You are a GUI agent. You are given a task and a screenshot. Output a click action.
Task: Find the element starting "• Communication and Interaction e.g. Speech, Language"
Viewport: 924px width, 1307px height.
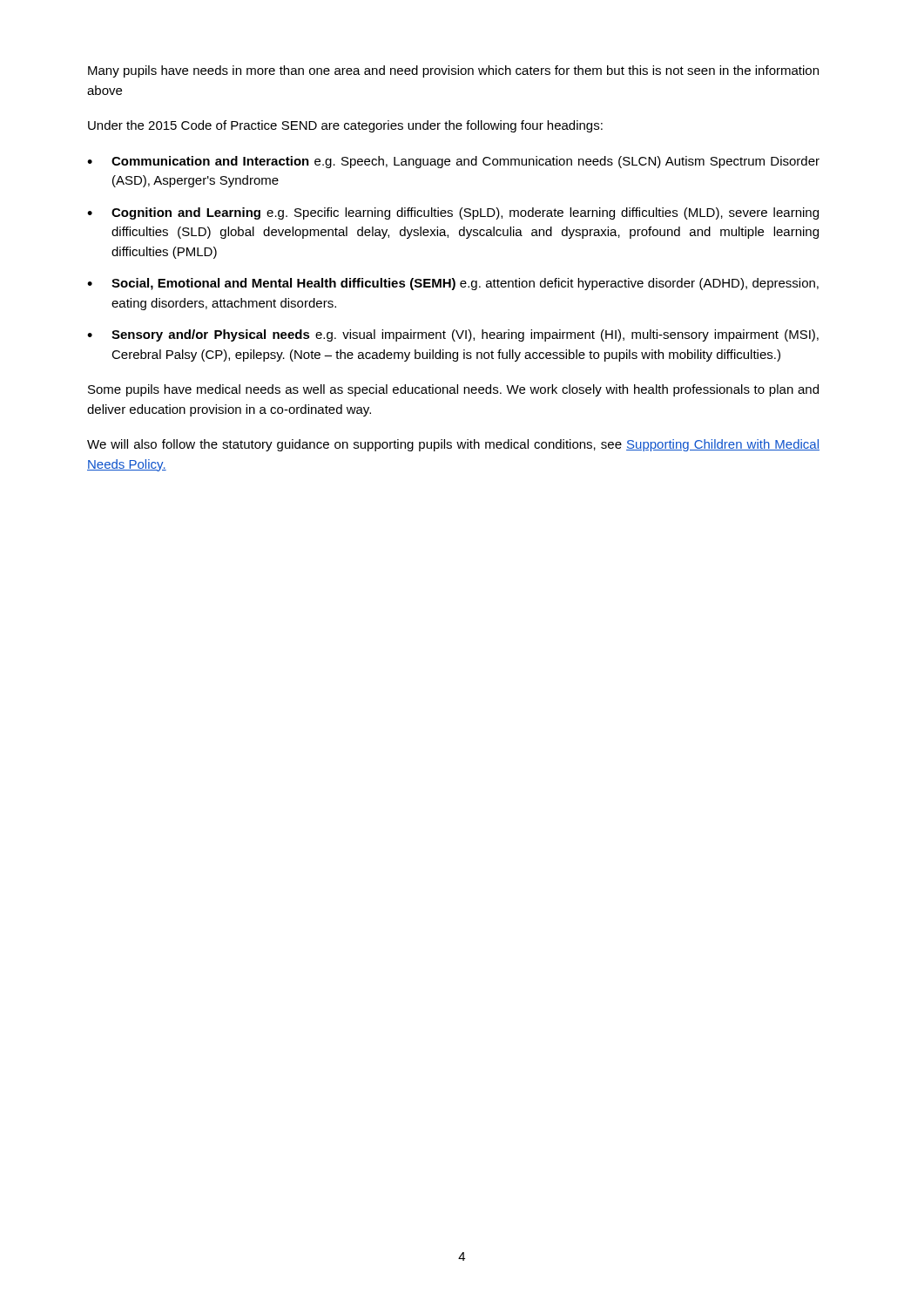(x=453, y=171)
